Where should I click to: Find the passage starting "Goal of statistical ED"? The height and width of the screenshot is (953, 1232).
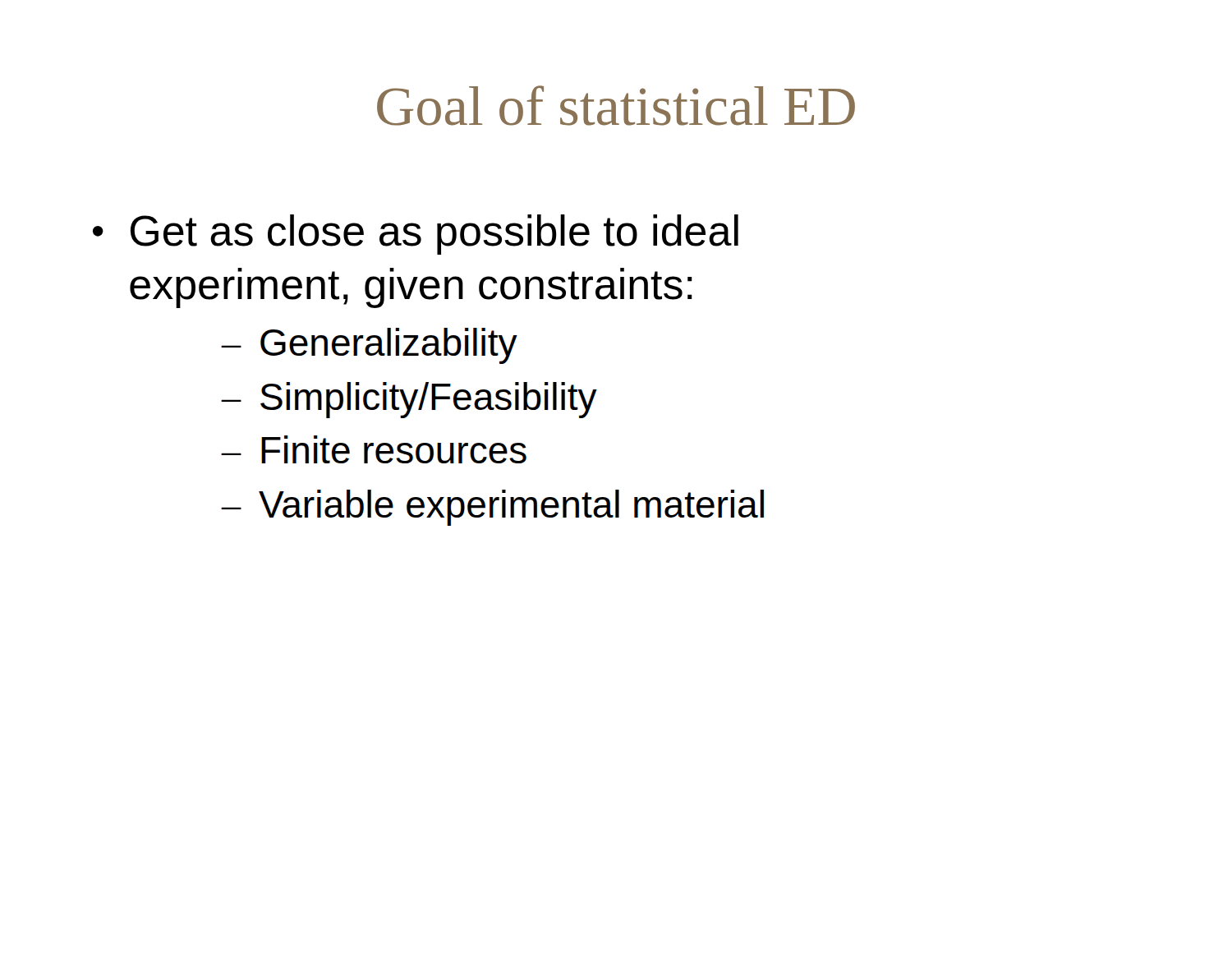point(616,106)
